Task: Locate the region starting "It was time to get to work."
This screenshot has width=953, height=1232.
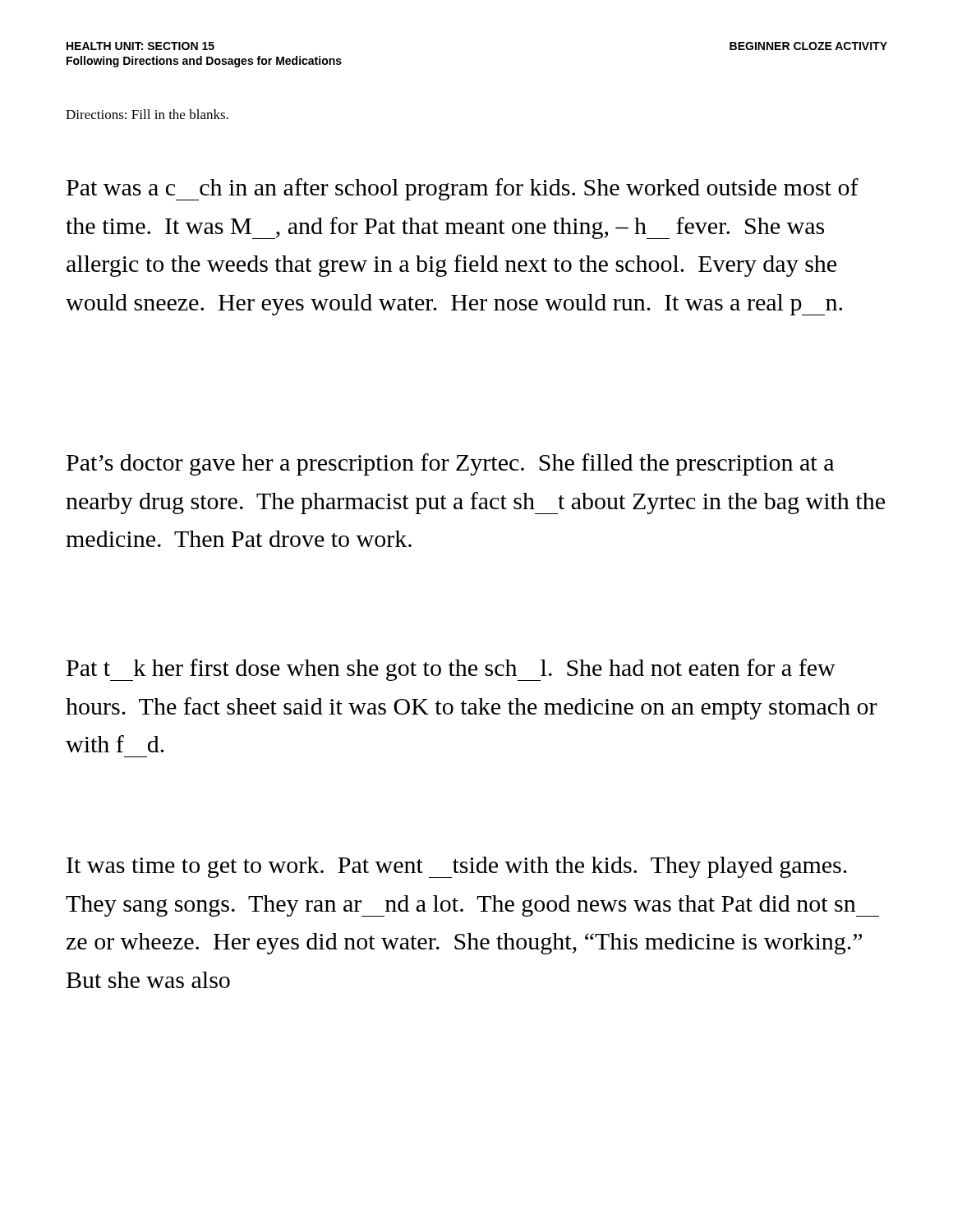Action: click(x=472, y=922)
